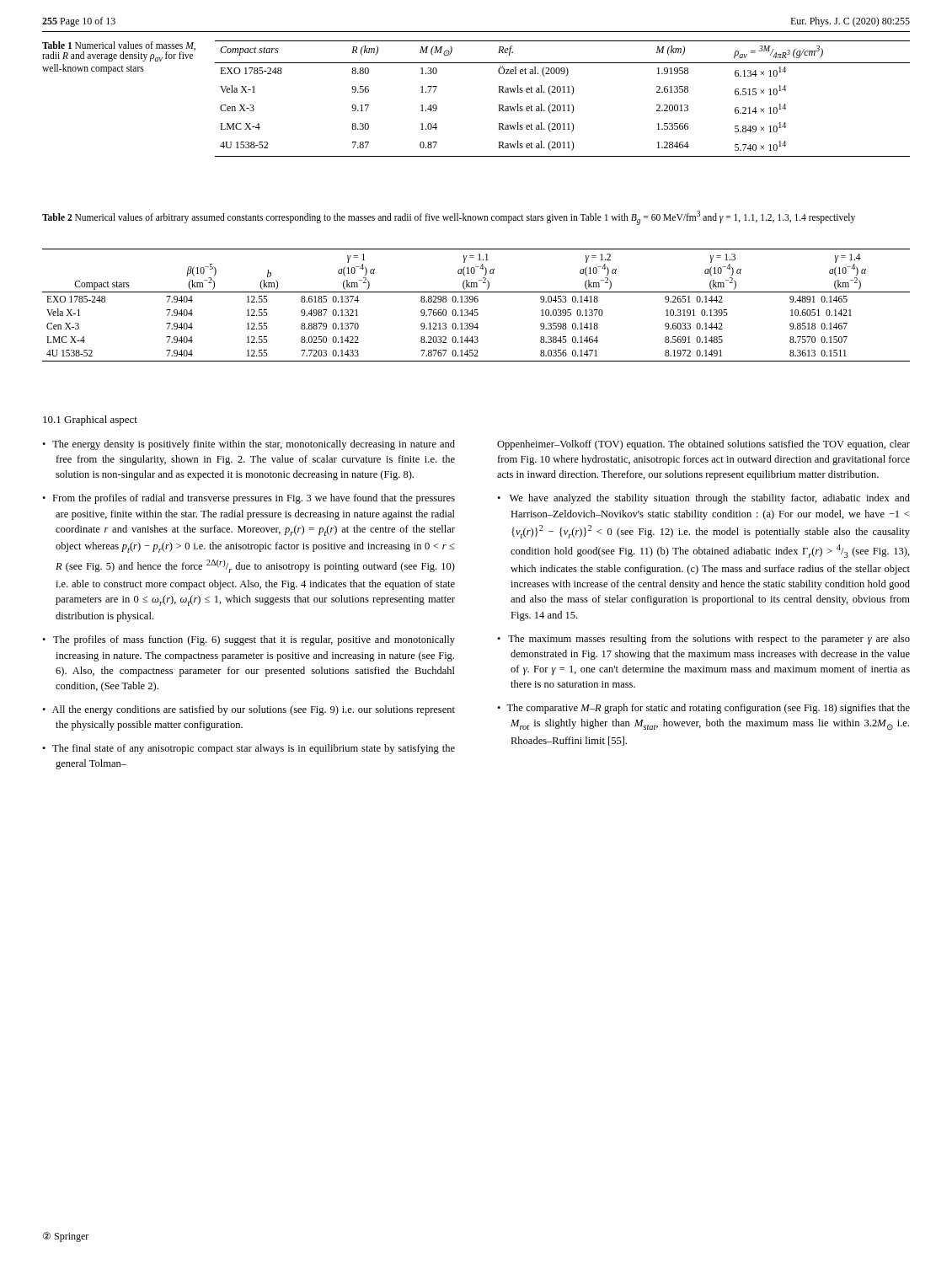Click on the text starting "• The energy density is positively finite within"

pos(249,459)
